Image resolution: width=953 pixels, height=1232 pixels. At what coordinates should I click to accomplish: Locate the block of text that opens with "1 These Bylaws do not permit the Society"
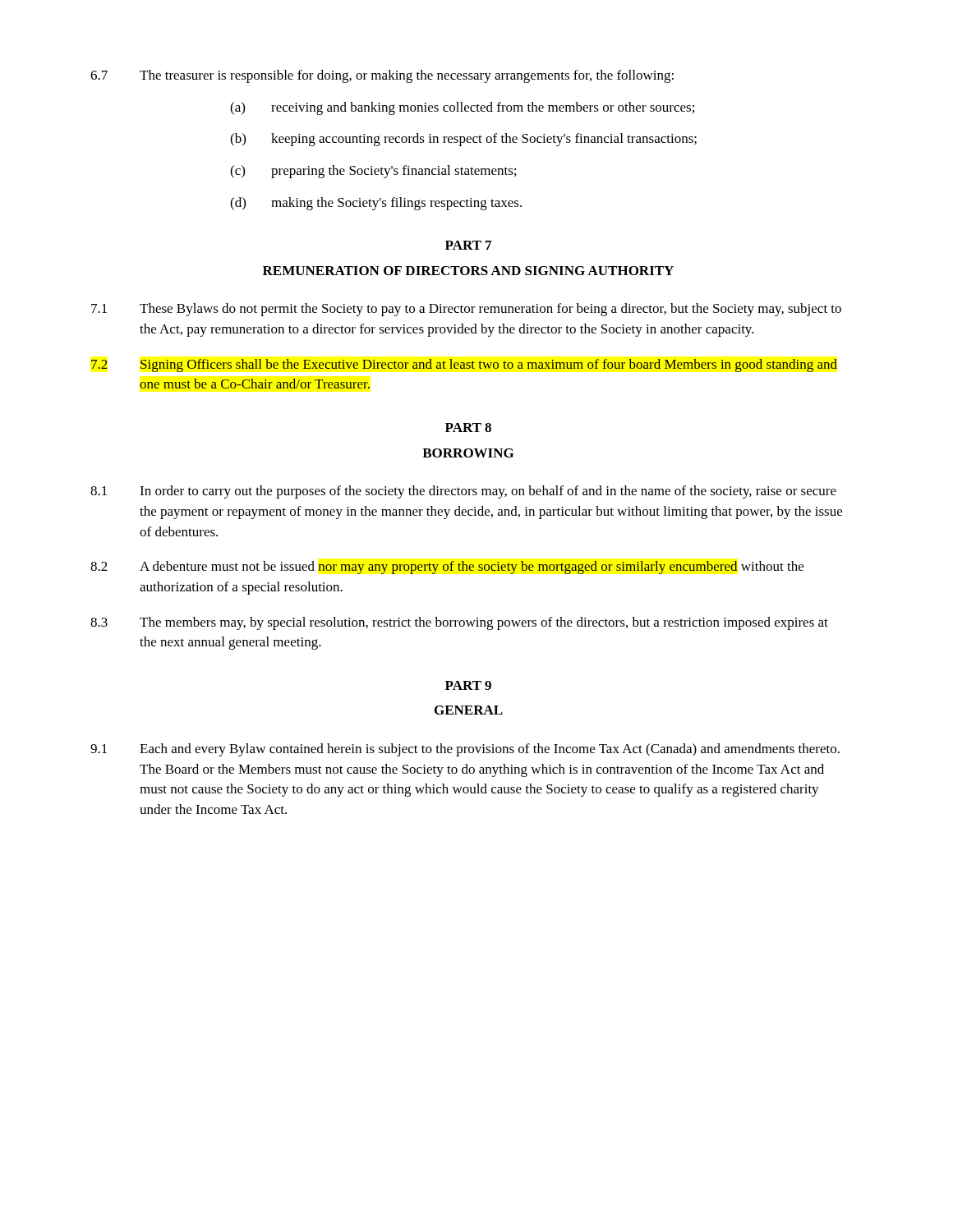(468, 320)
